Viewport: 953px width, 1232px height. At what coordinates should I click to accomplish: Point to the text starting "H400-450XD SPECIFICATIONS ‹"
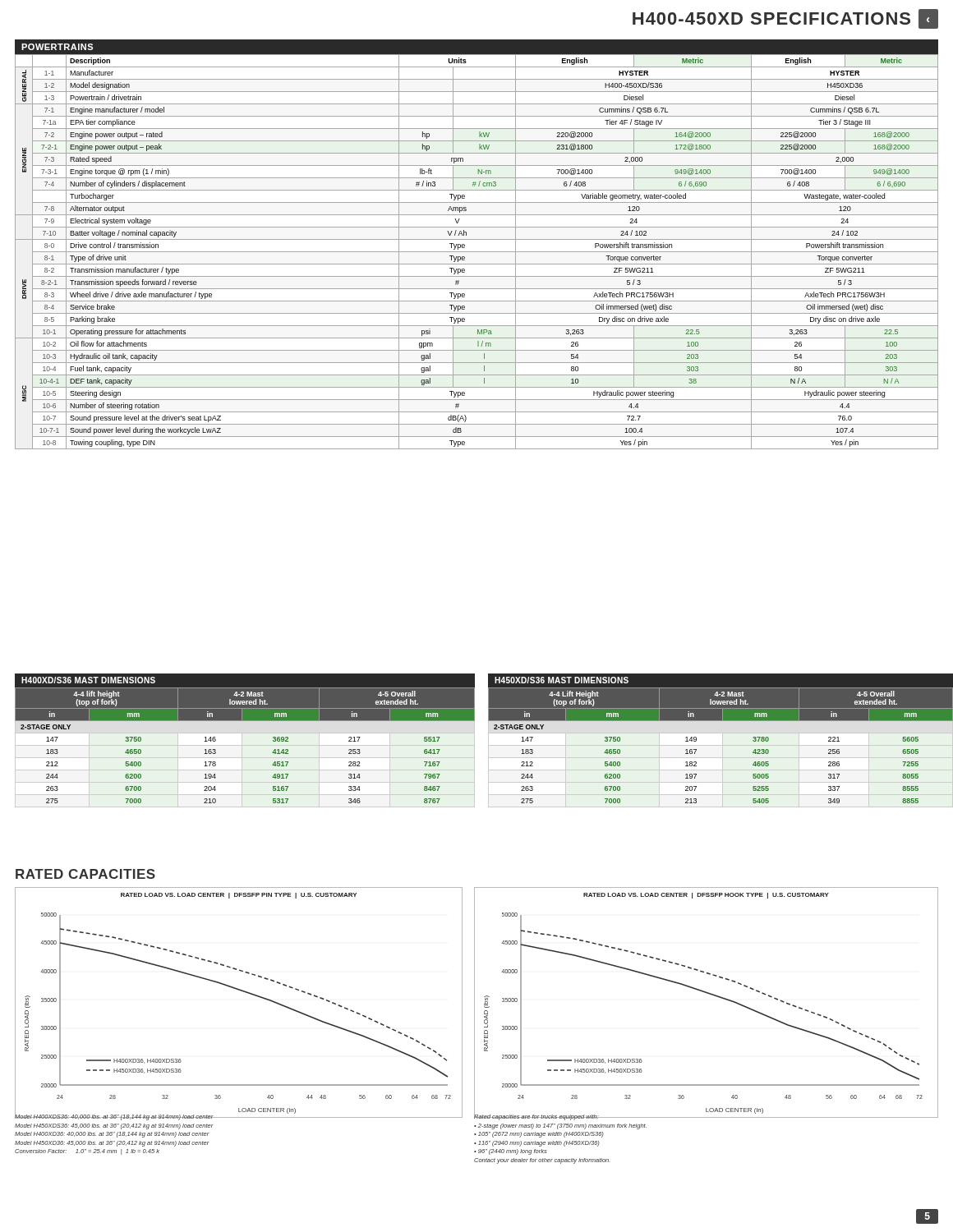tap(785, 18)
